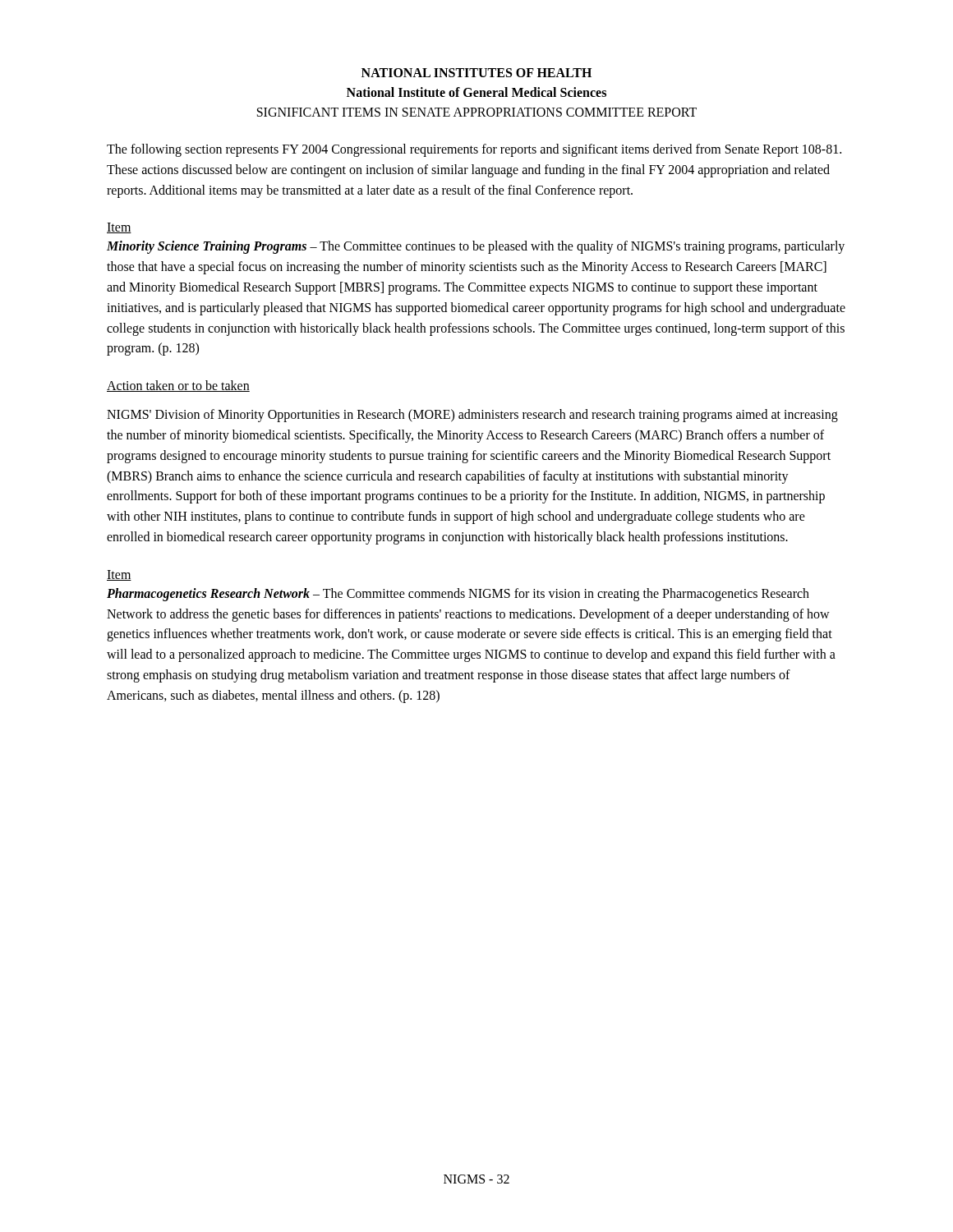Find the passage starting "National Institute of General"
Viewport: 953px width, 1232px height.
tap(476, 92)
